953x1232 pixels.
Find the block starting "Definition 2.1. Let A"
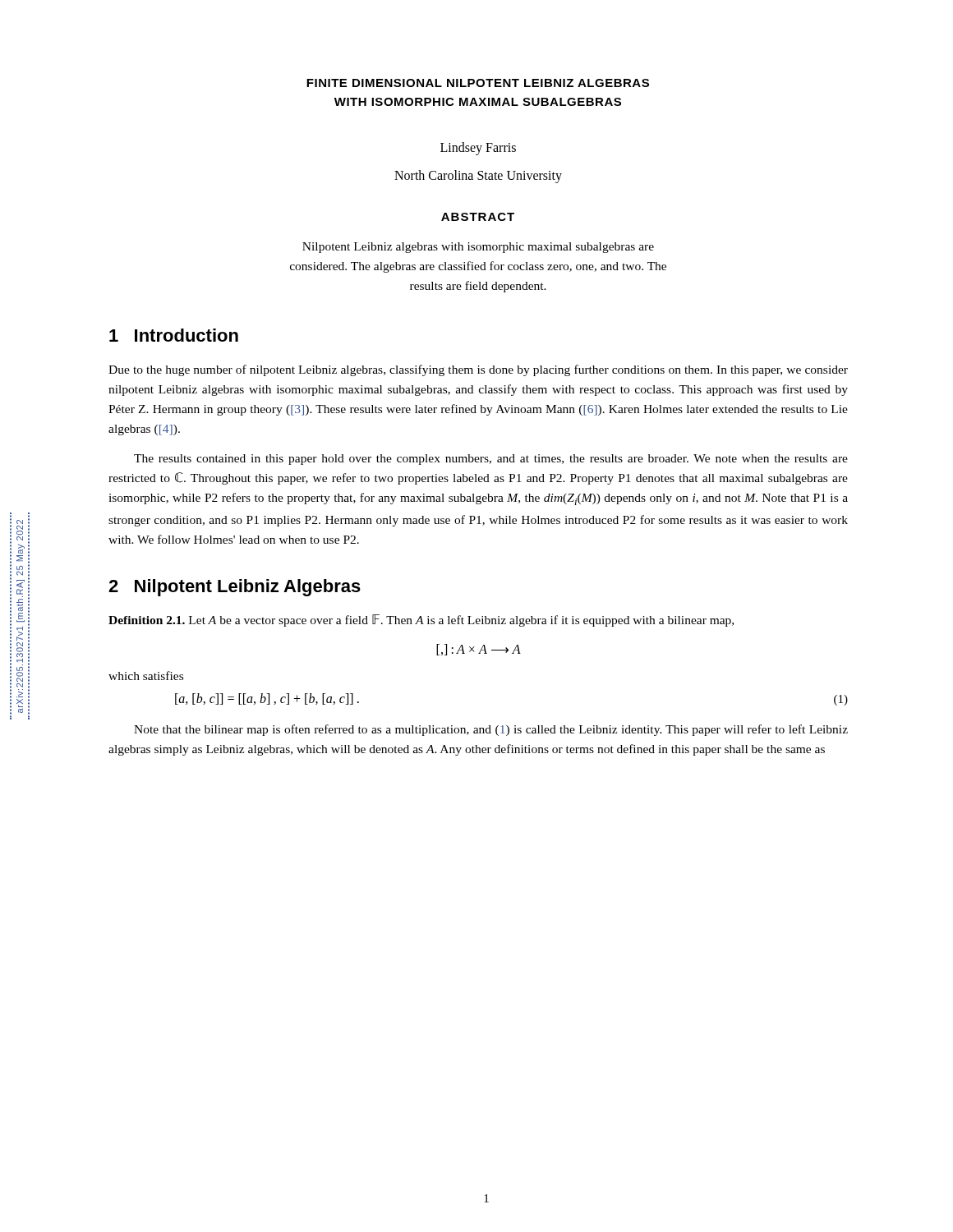(x=422, y=620)
